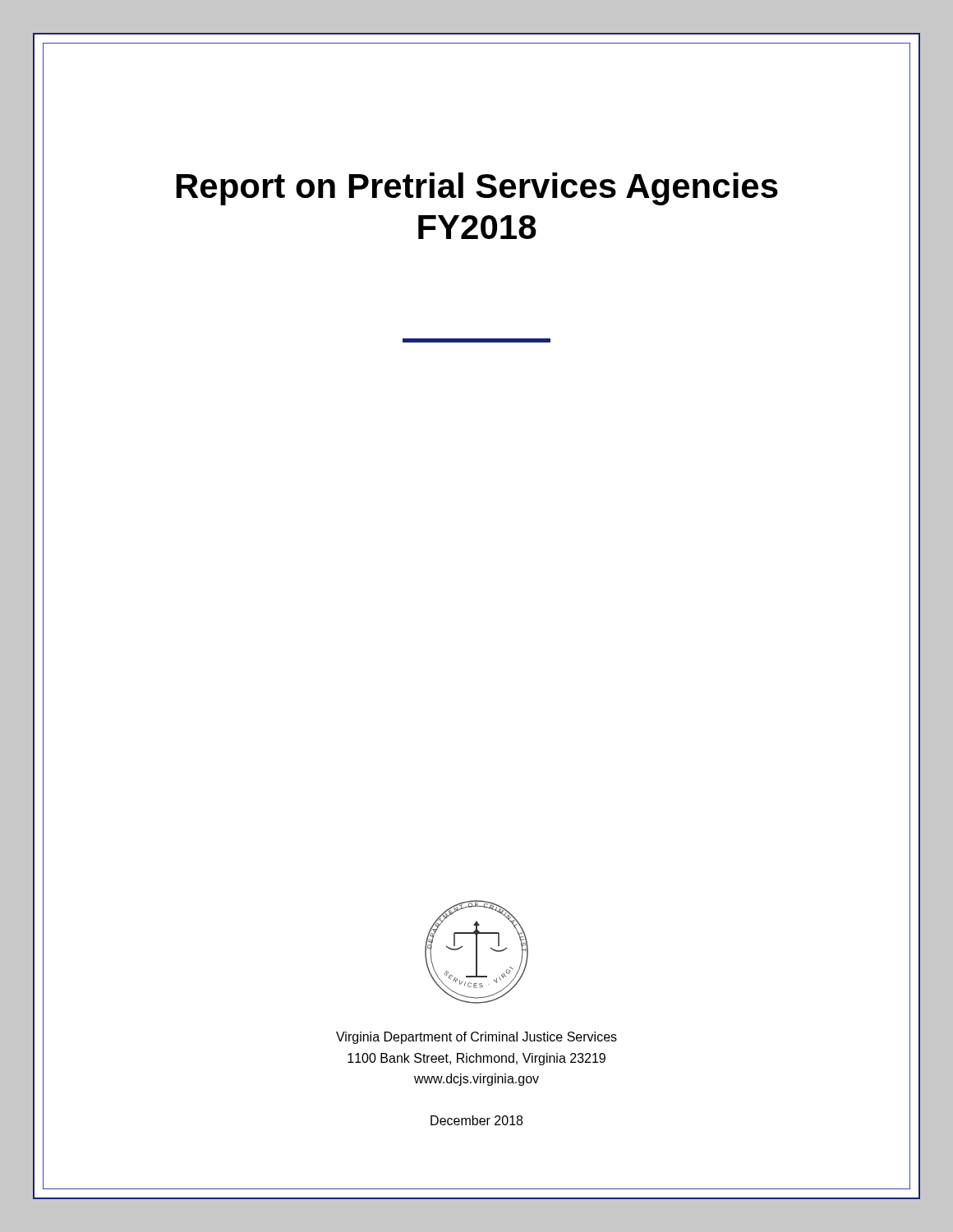Navigate to the element starting "Report on Pretrial Services AgenciesFY2018"

476,207
